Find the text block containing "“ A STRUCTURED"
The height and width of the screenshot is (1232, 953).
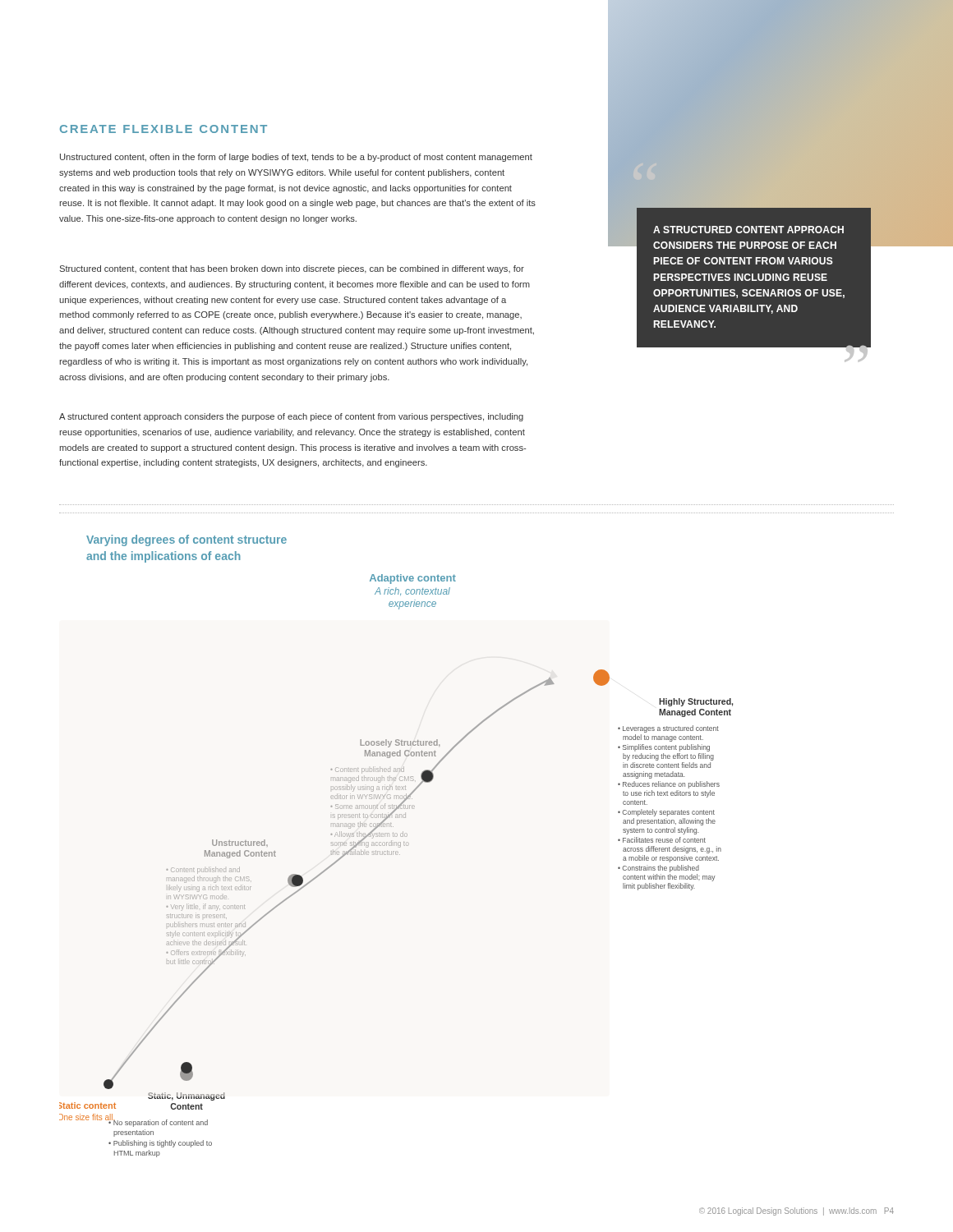[x=754, y=276]
